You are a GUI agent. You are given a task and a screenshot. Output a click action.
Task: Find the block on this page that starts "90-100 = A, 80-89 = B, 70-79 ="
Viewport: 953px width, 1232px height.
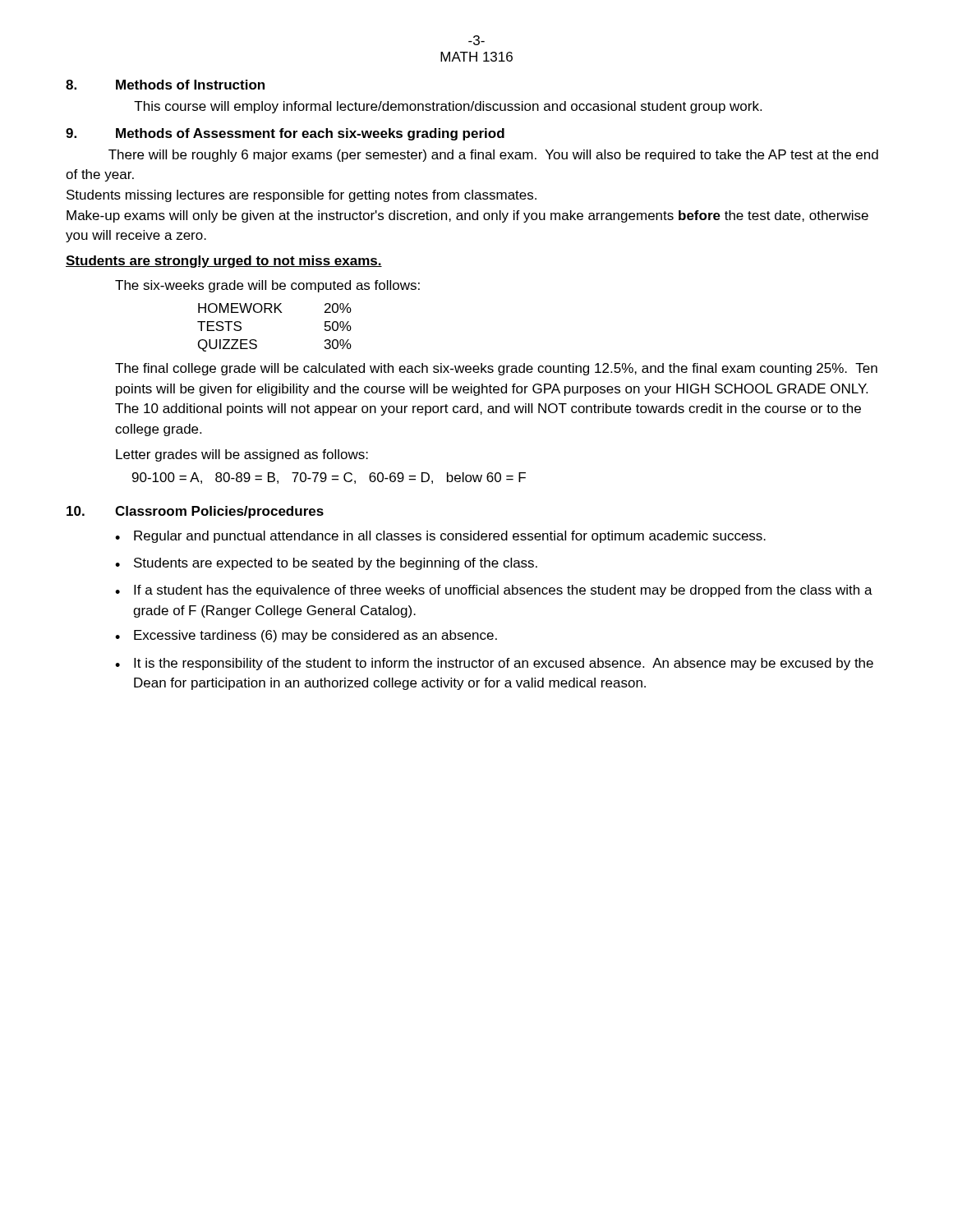[x=329, y=478]
